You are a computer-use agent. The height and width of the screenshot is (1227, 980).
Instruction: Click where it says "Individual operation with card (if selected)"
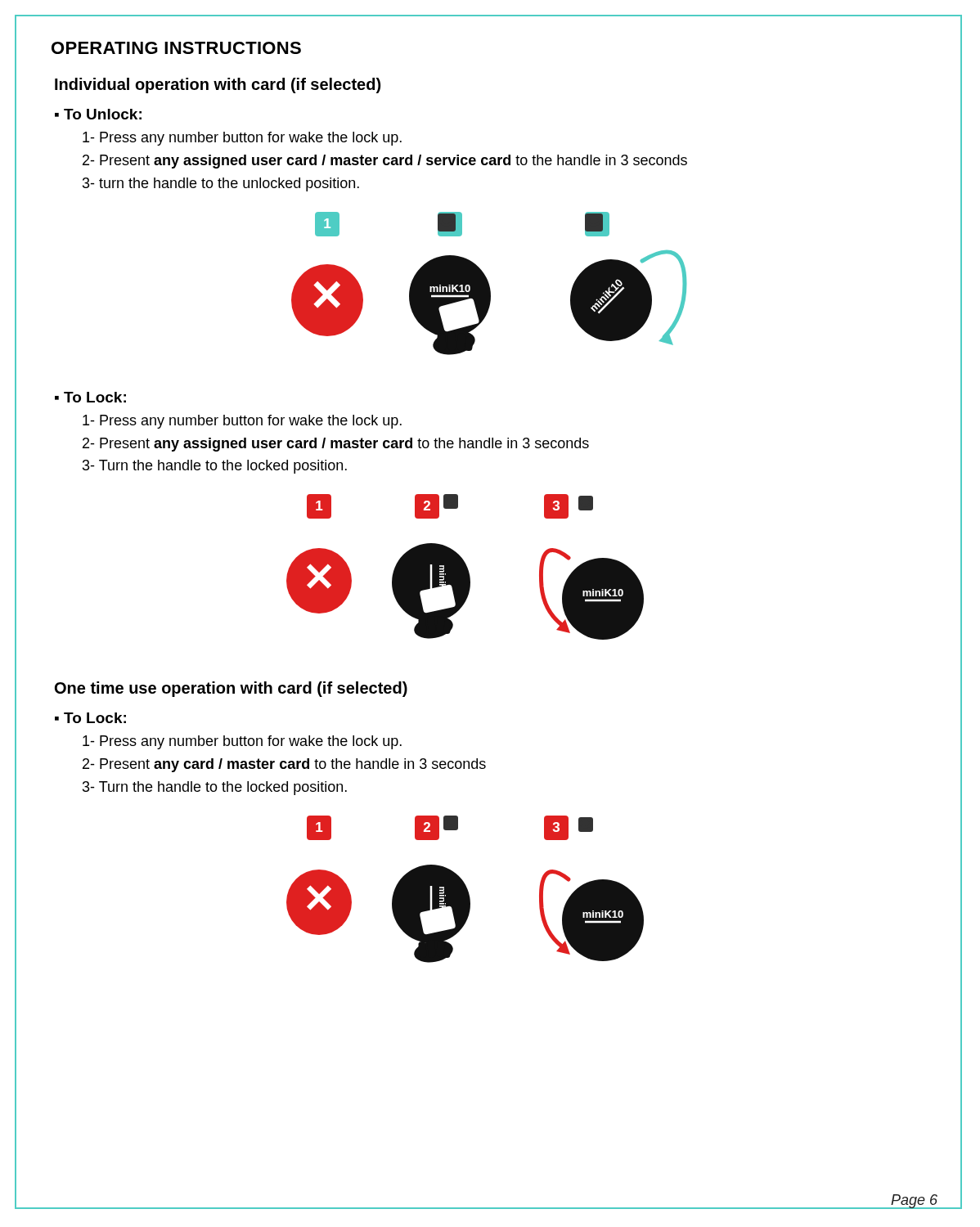tap(218, 84)
